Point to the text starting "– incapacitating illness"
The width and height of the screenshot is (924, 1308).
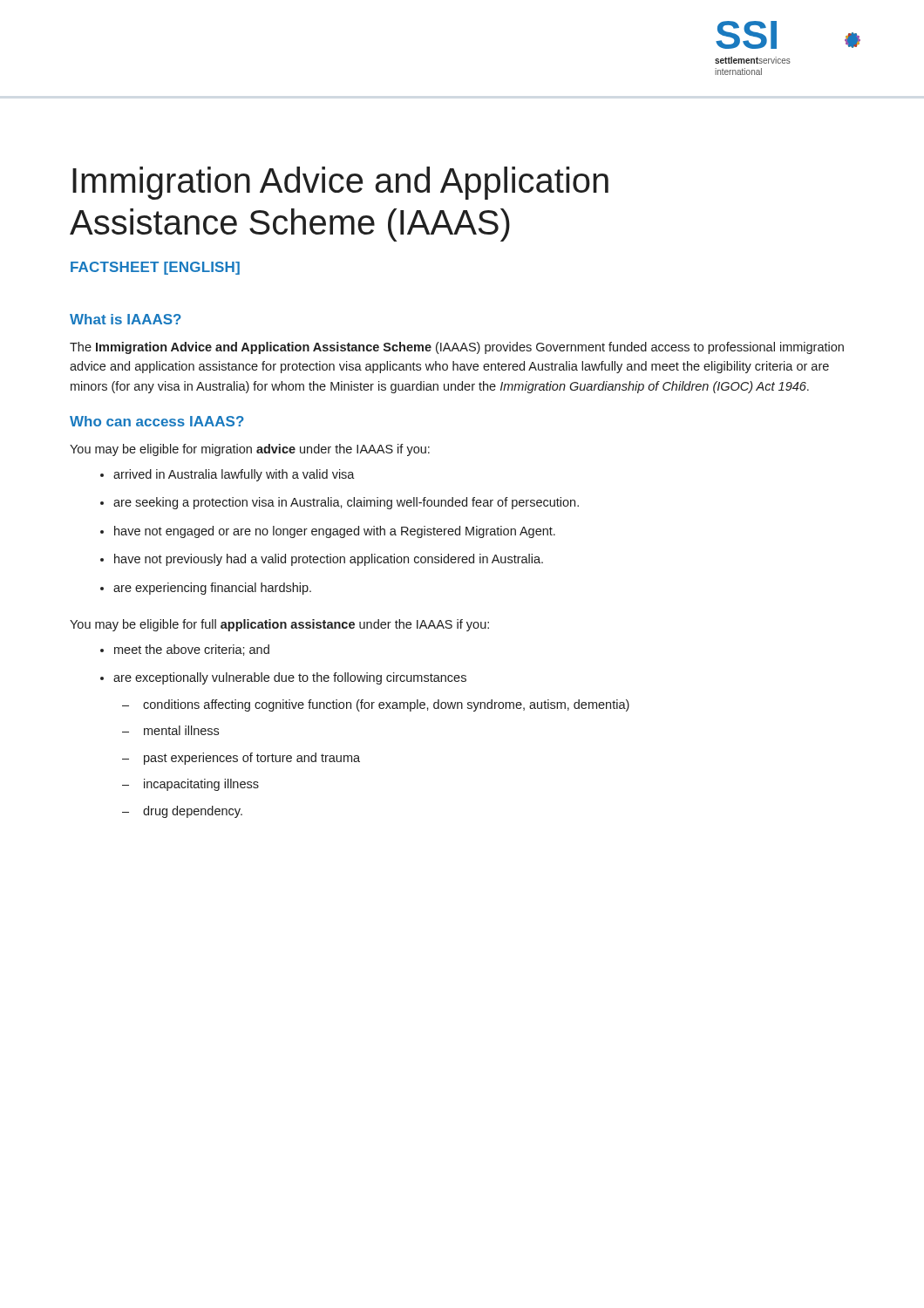point(190,784)
